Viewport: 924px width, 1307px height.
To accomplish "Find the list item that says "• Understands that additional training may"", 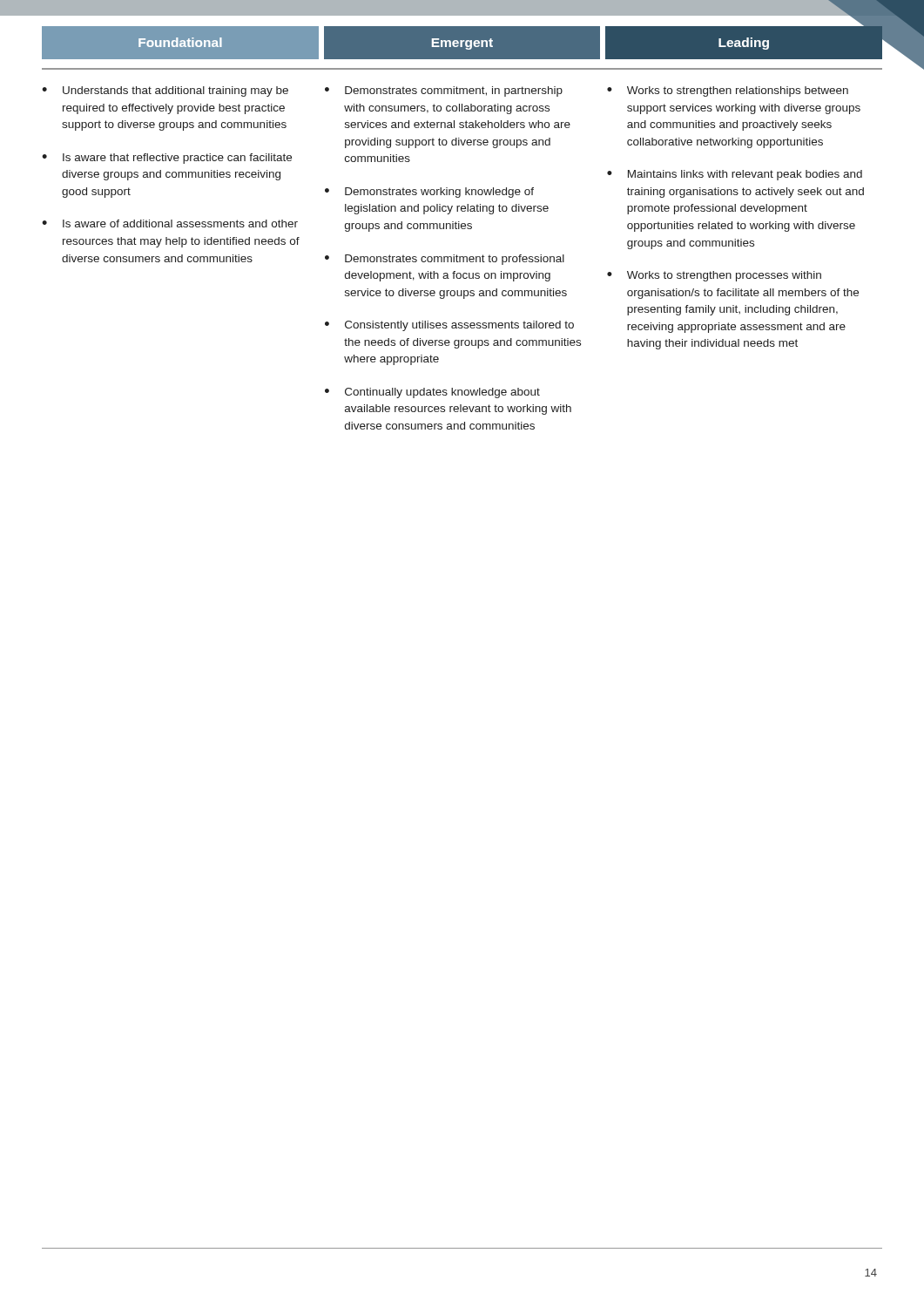I will tap(172, 108).
